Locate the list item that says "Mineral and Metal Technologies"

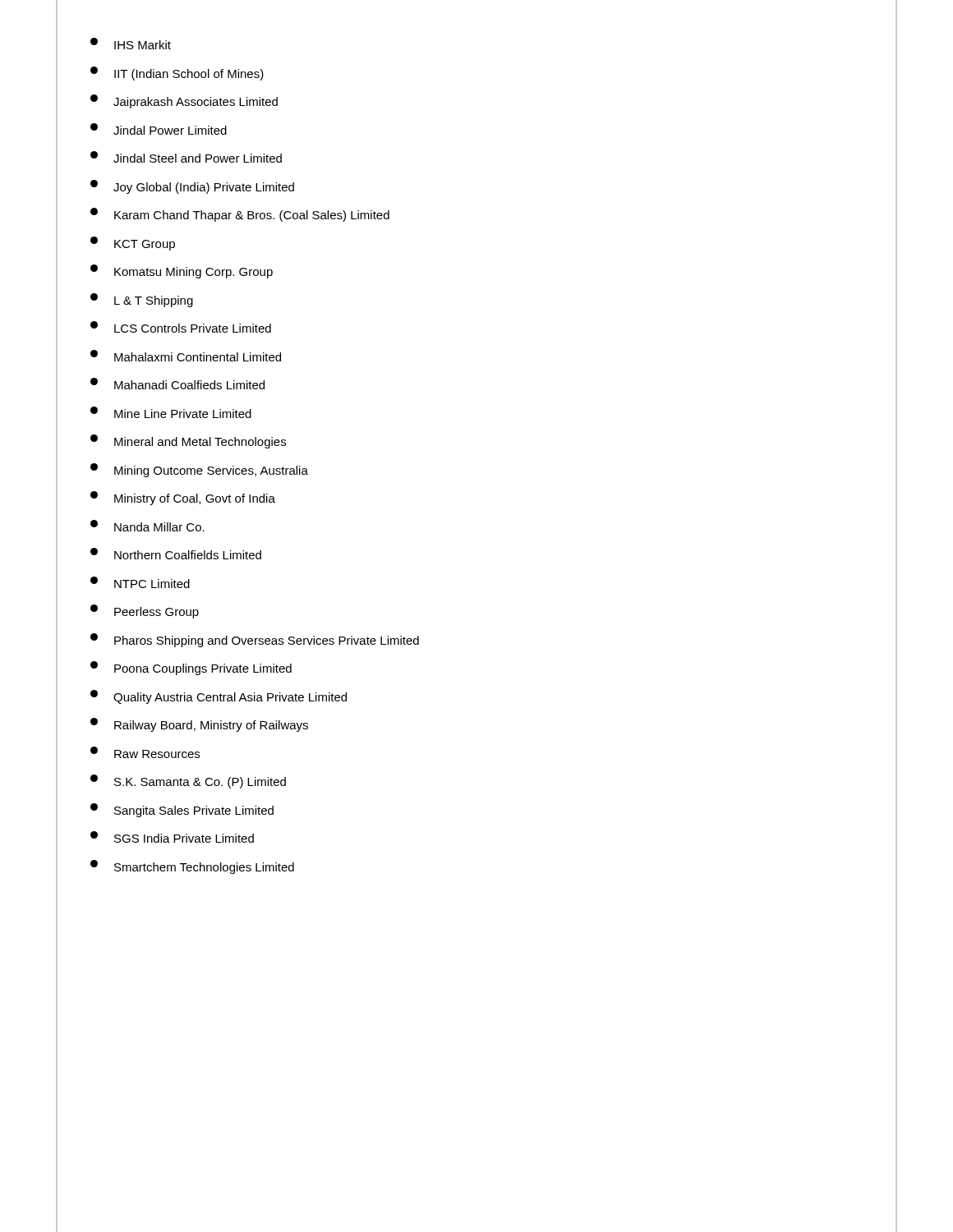click(188, 441)
